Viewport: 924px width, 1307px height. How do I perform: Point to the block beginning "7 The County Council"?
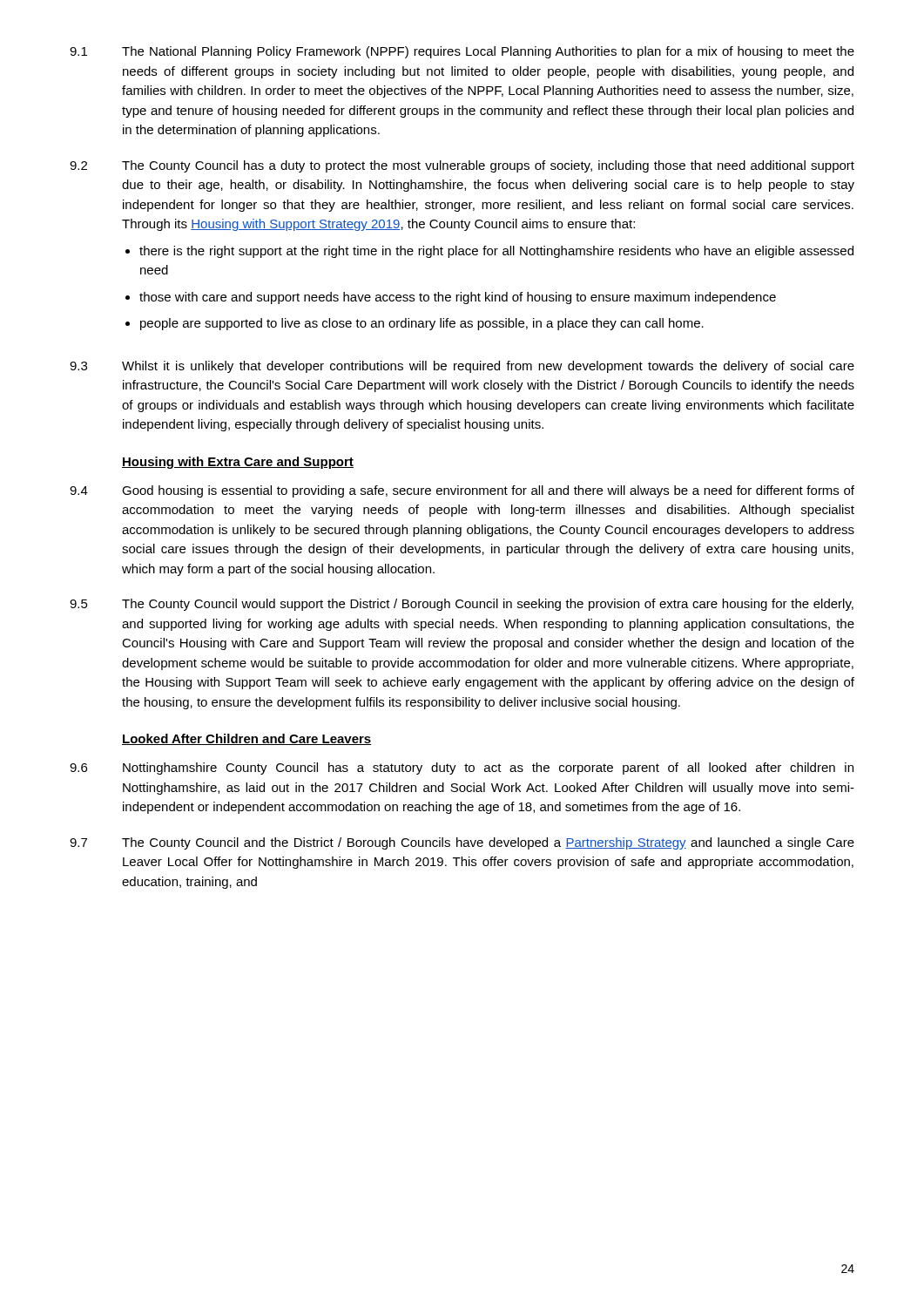pyautogui.click(x=462, y=862)
